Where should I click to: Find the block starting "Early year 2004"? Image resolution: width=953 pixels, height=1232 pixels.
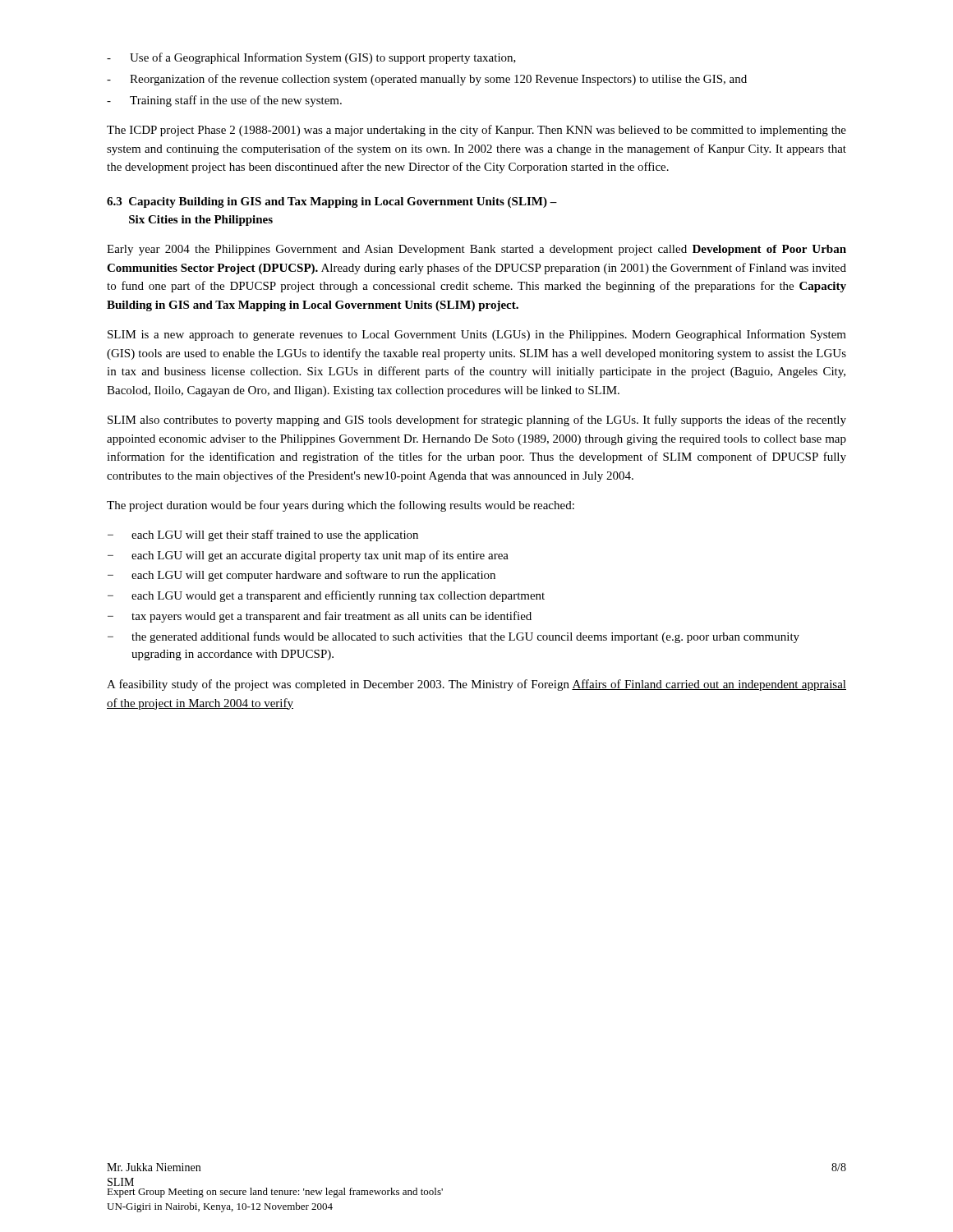(476, 277)
